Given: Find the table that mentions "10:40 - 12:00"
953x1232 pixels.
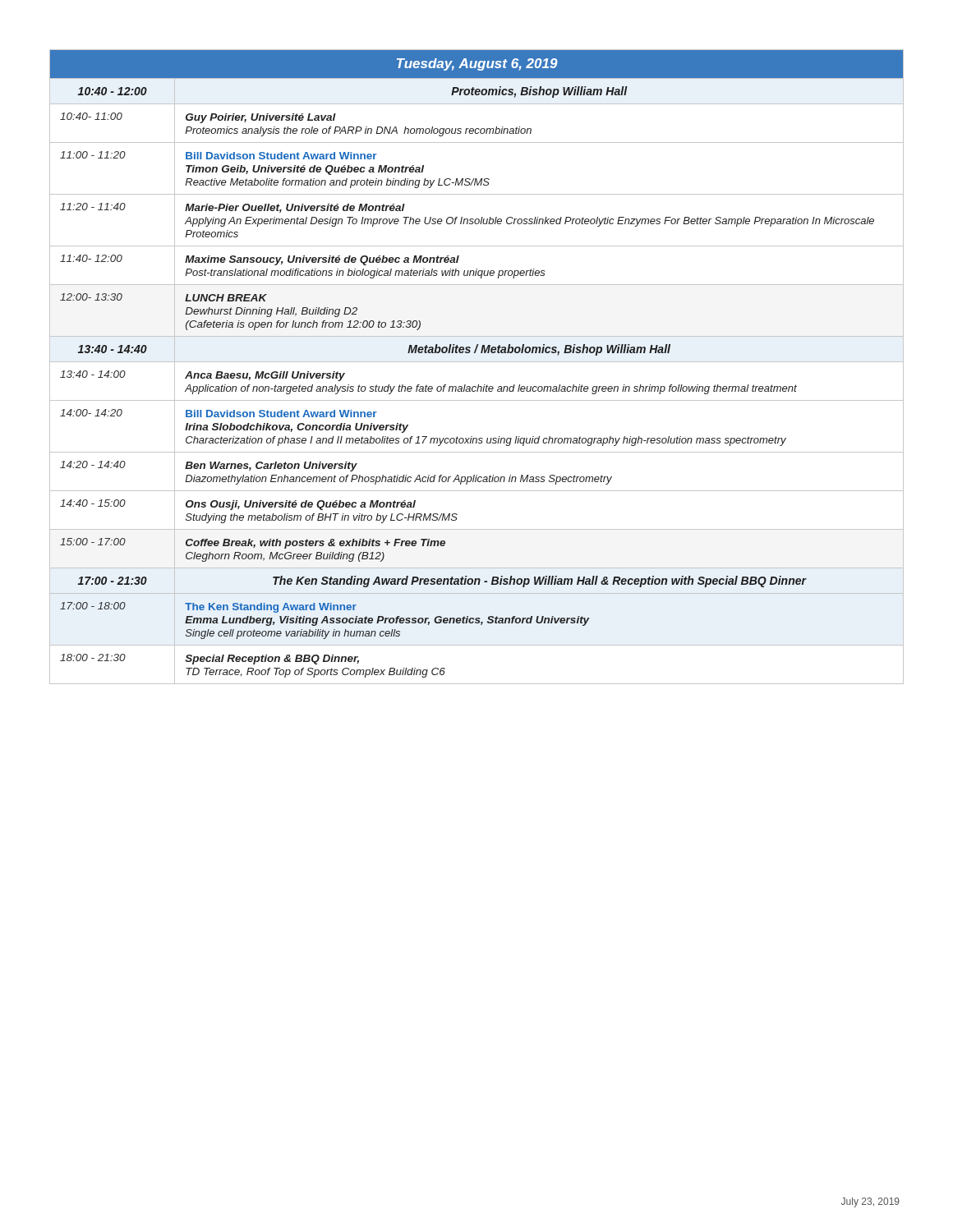Looking at the screenshot, I should tap(476, 367).
